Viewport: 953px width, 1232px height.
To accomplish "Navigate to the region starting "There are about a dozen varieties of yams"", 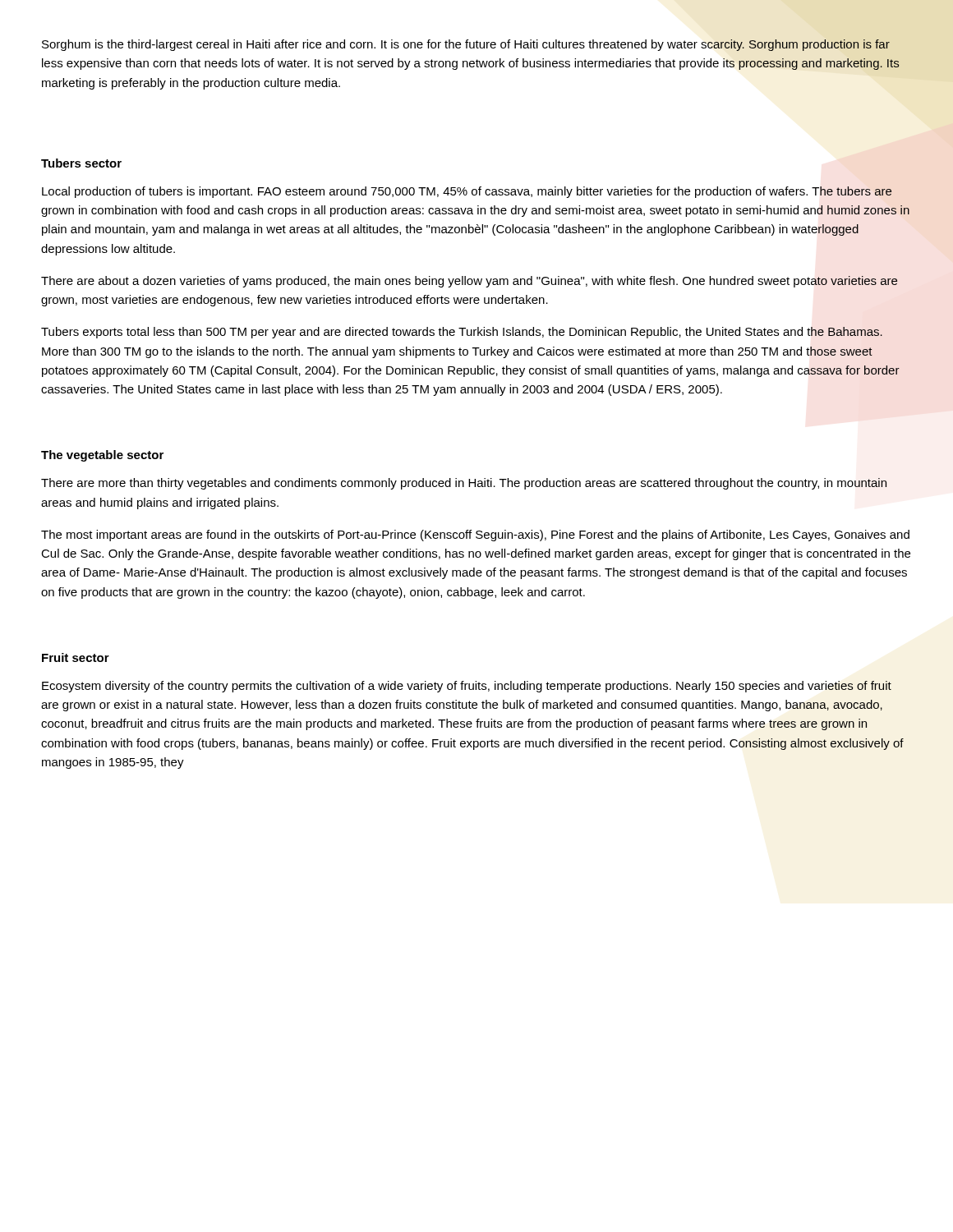I will [469, 290].
